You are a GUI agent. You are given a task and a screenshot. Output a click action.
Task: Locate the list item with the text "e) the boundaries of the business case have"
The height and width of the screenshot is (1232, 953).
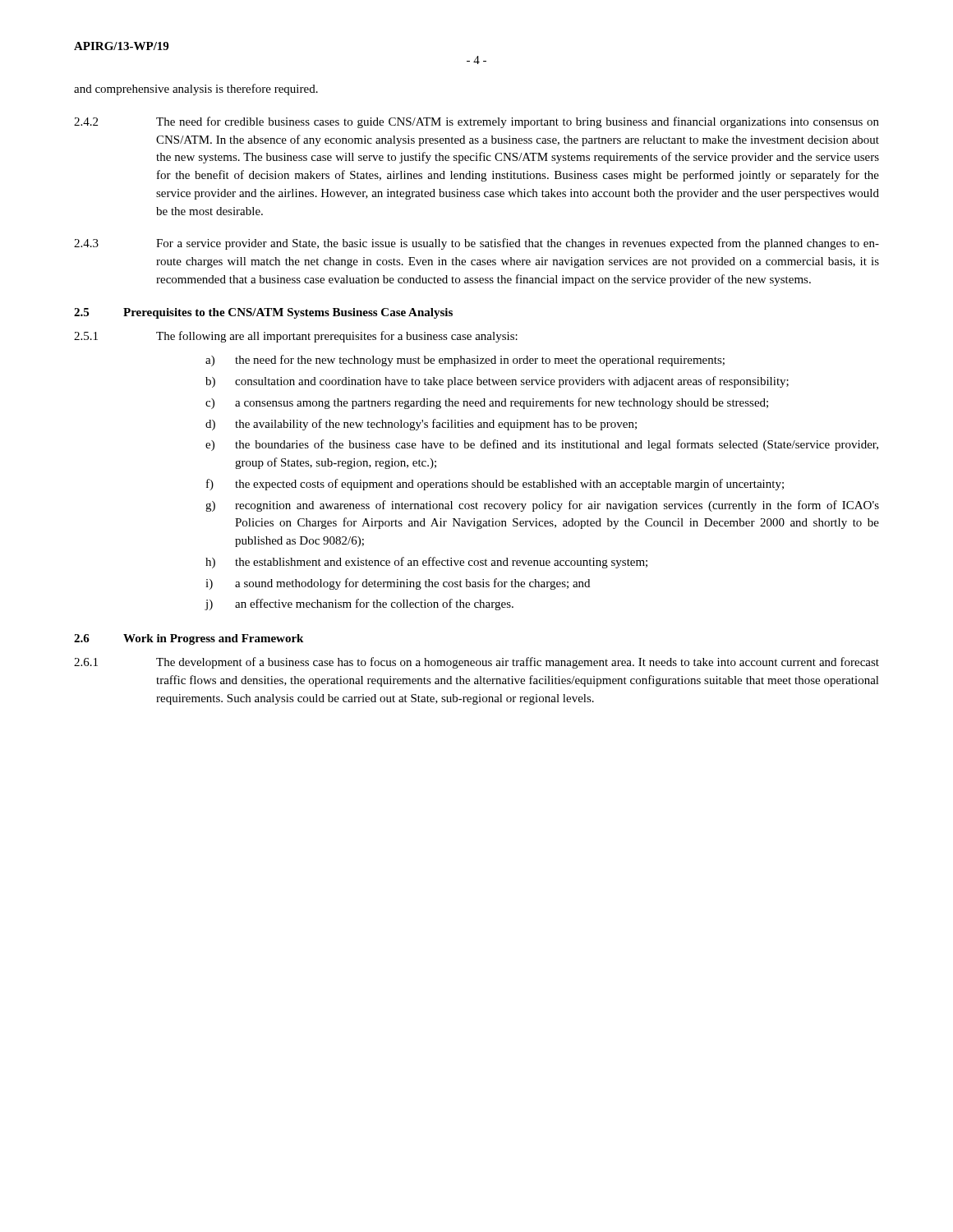[542, 454]
